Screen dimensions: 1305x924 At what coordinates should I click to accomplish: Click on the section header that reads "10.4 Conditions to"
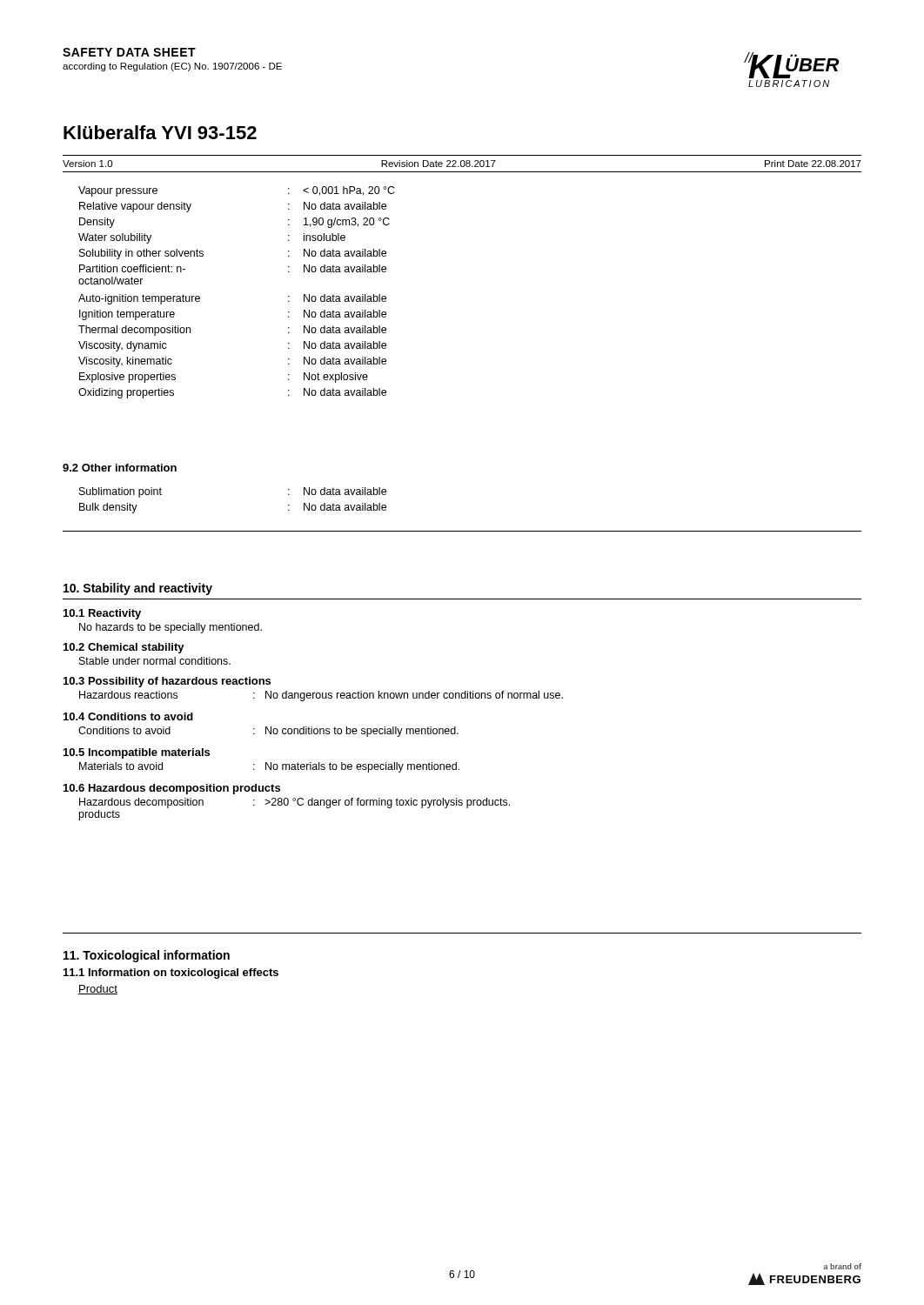coord(128,716)
